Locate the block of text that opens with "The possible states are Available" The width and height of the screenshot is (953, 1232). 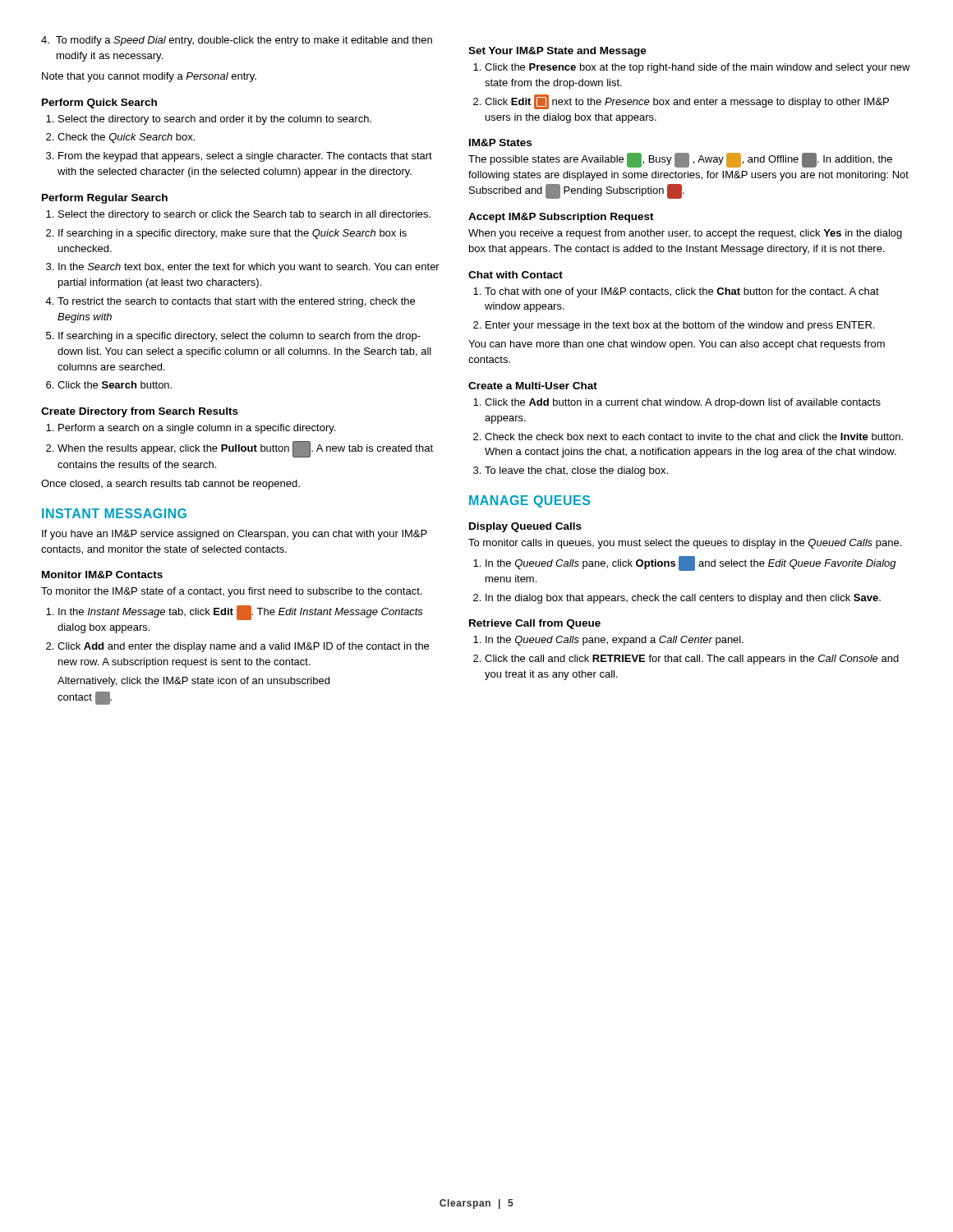688,176
